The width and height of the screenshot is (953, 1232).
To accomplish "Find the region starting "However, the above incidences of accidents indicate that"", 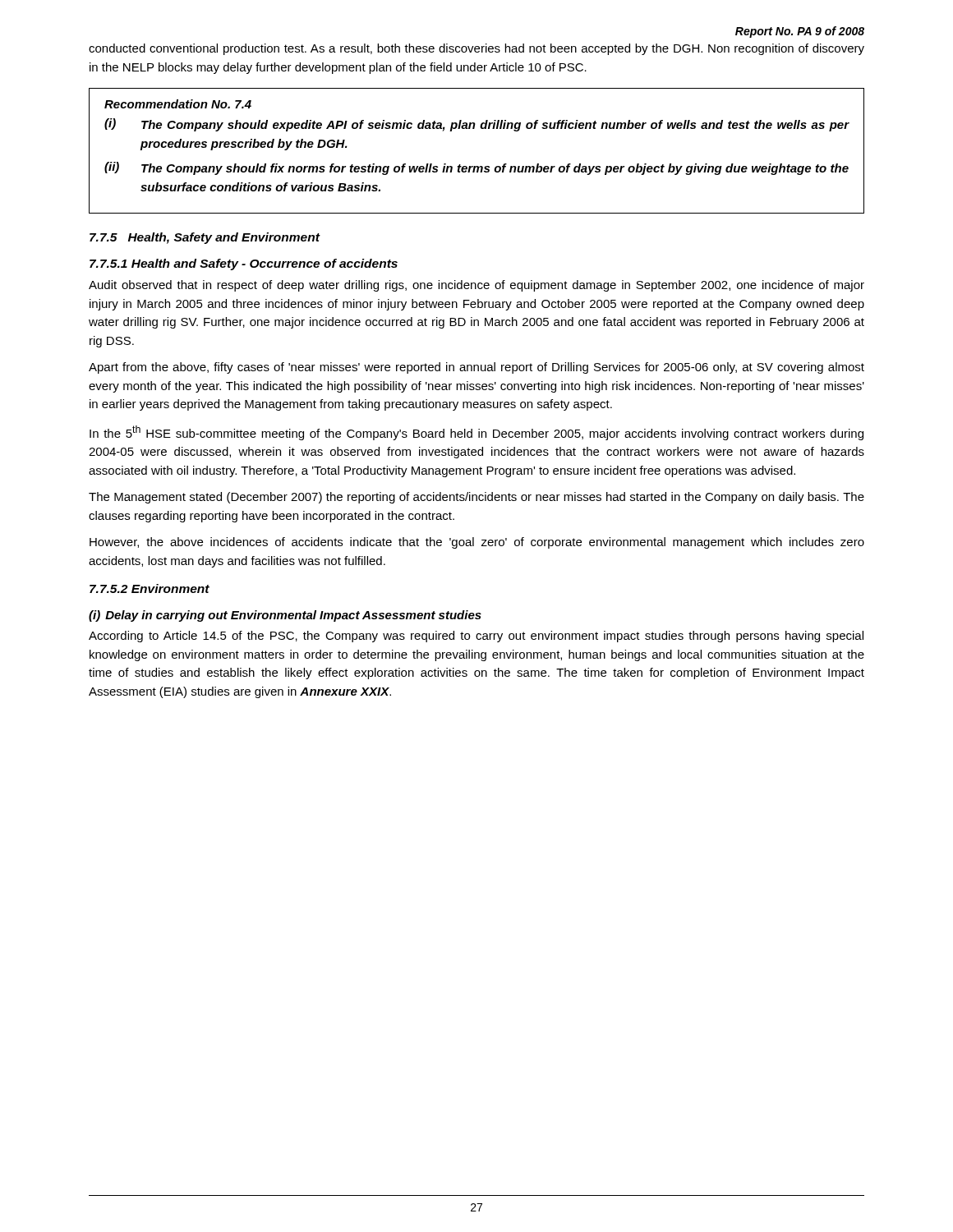I will (476, 551).
